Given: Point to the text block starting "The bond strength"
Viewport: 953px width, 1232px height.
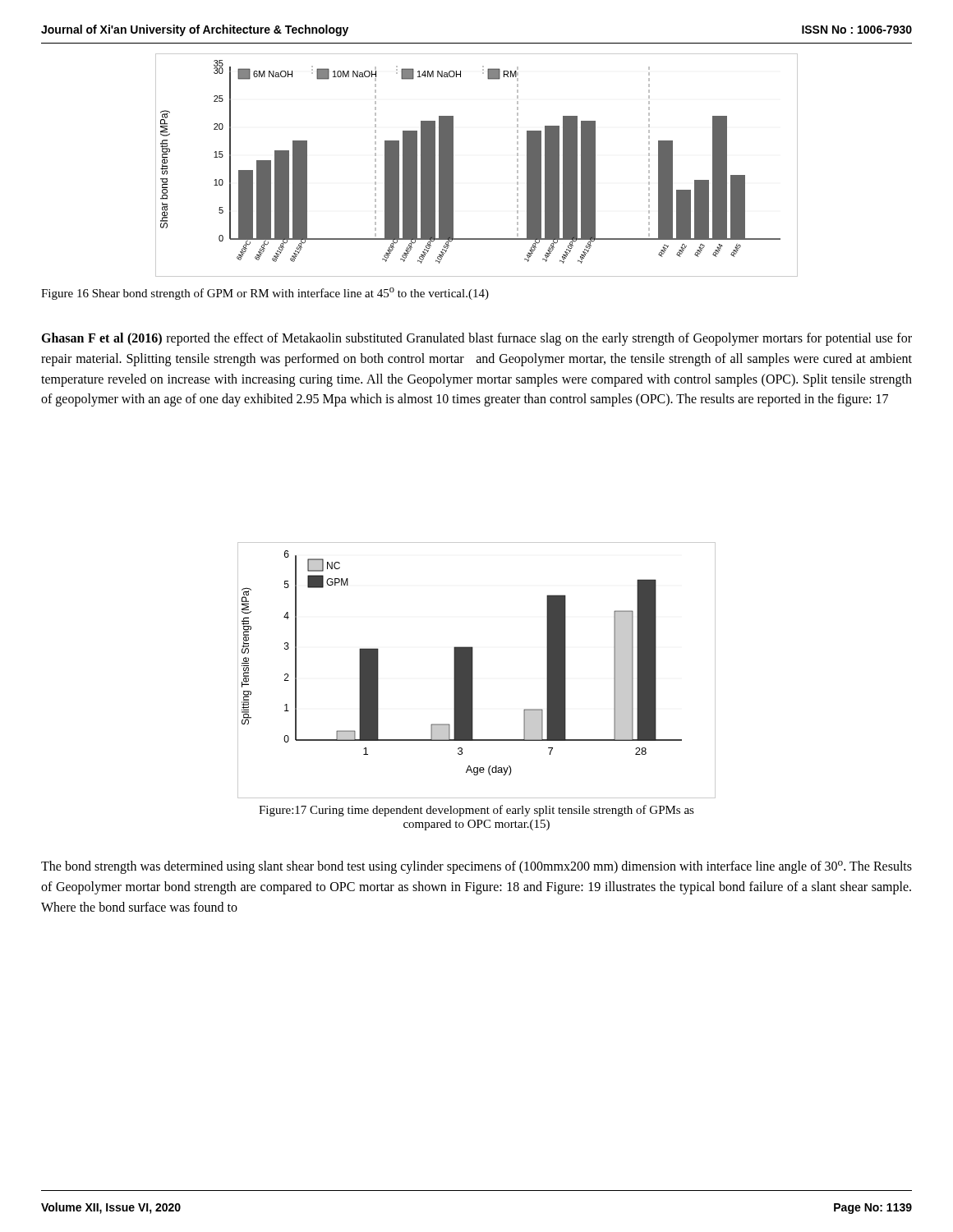Looking at the screenshot, I should [476, 885].
